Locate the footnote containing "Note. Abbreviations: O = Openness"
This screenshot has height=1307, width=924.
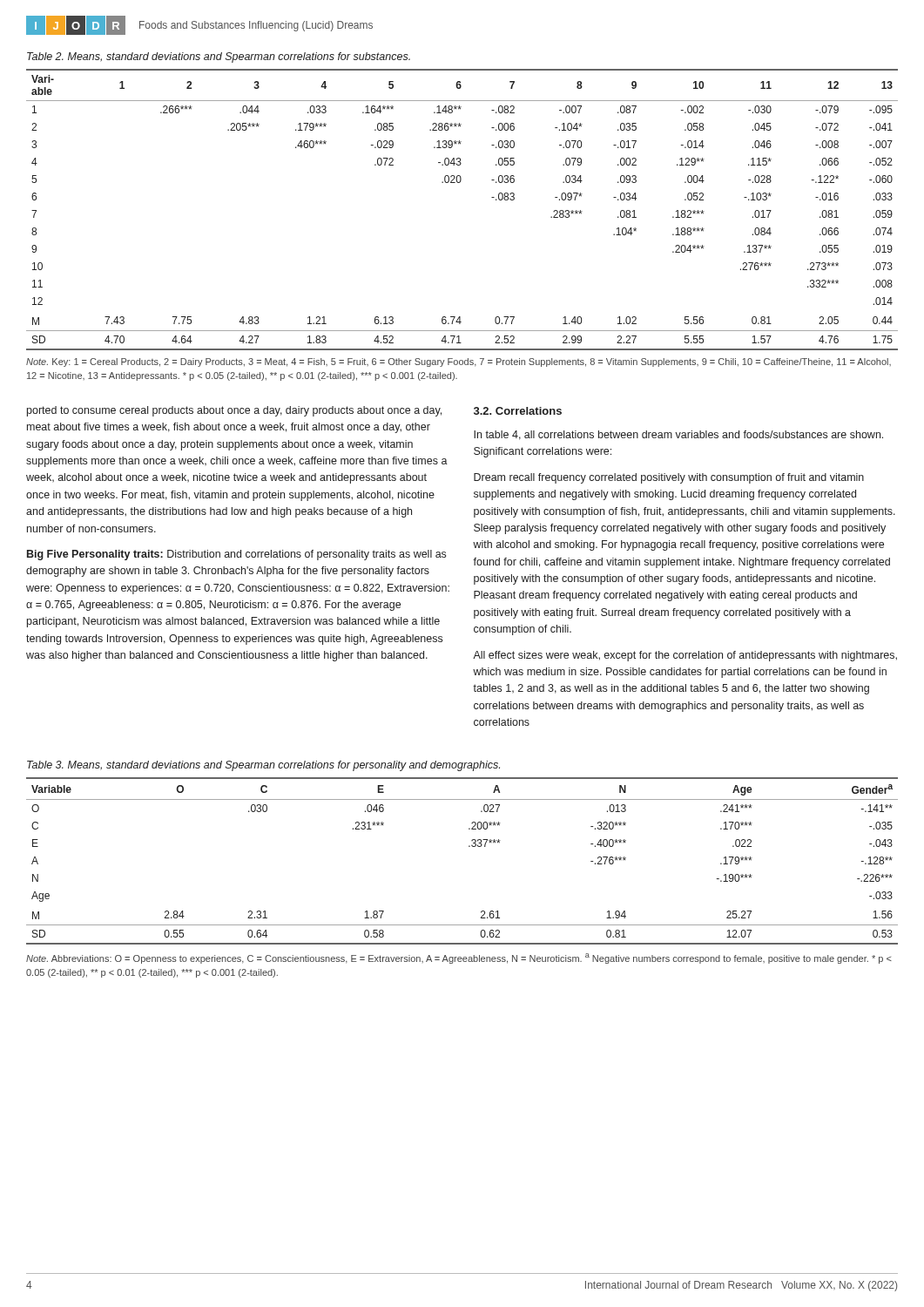[459, 964]
